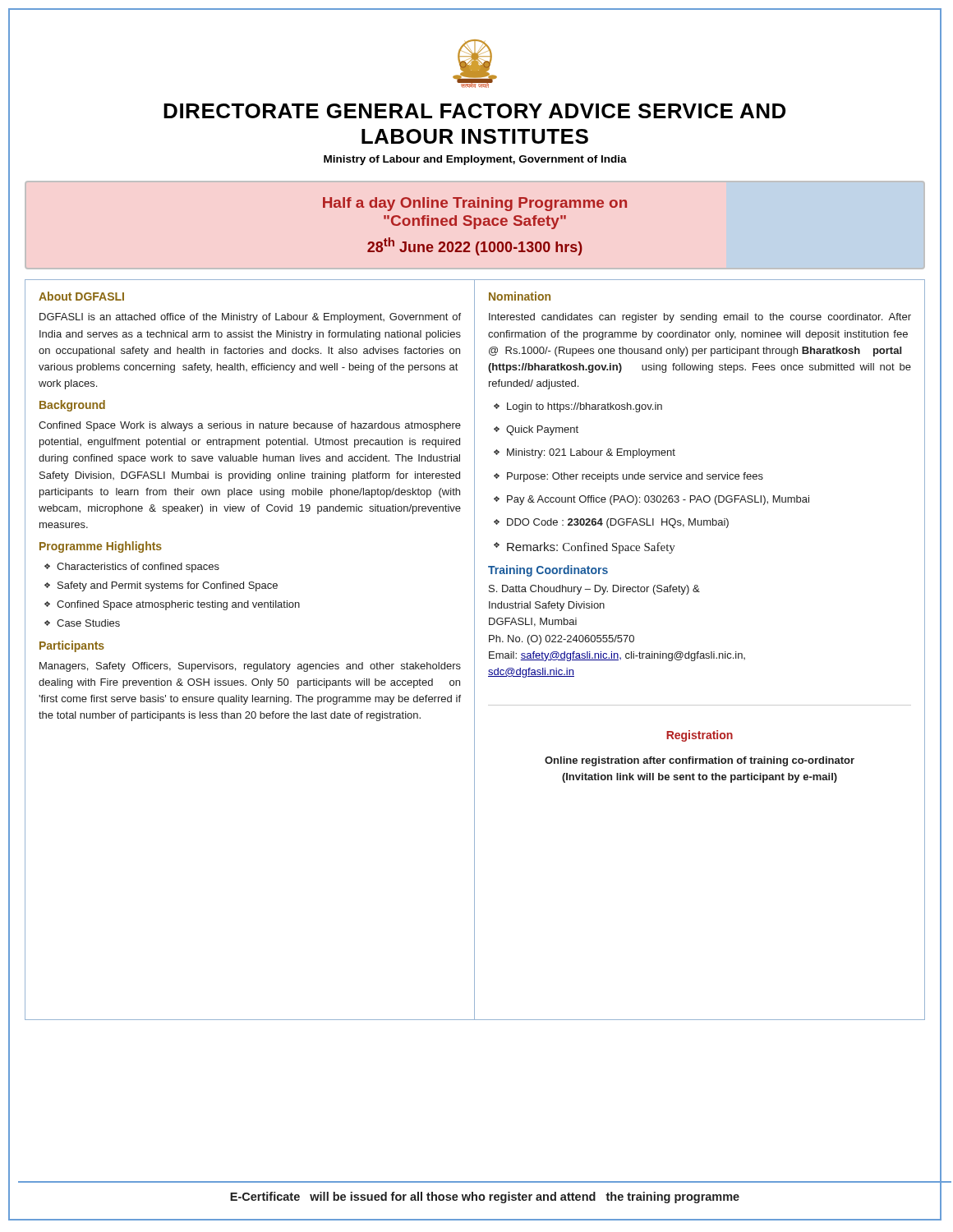This screenshot has height=1232, width=953.
Task: Point to the block beginning "Ministry of Labour and"
Action: pyautogui.click(x=475, y=159)
